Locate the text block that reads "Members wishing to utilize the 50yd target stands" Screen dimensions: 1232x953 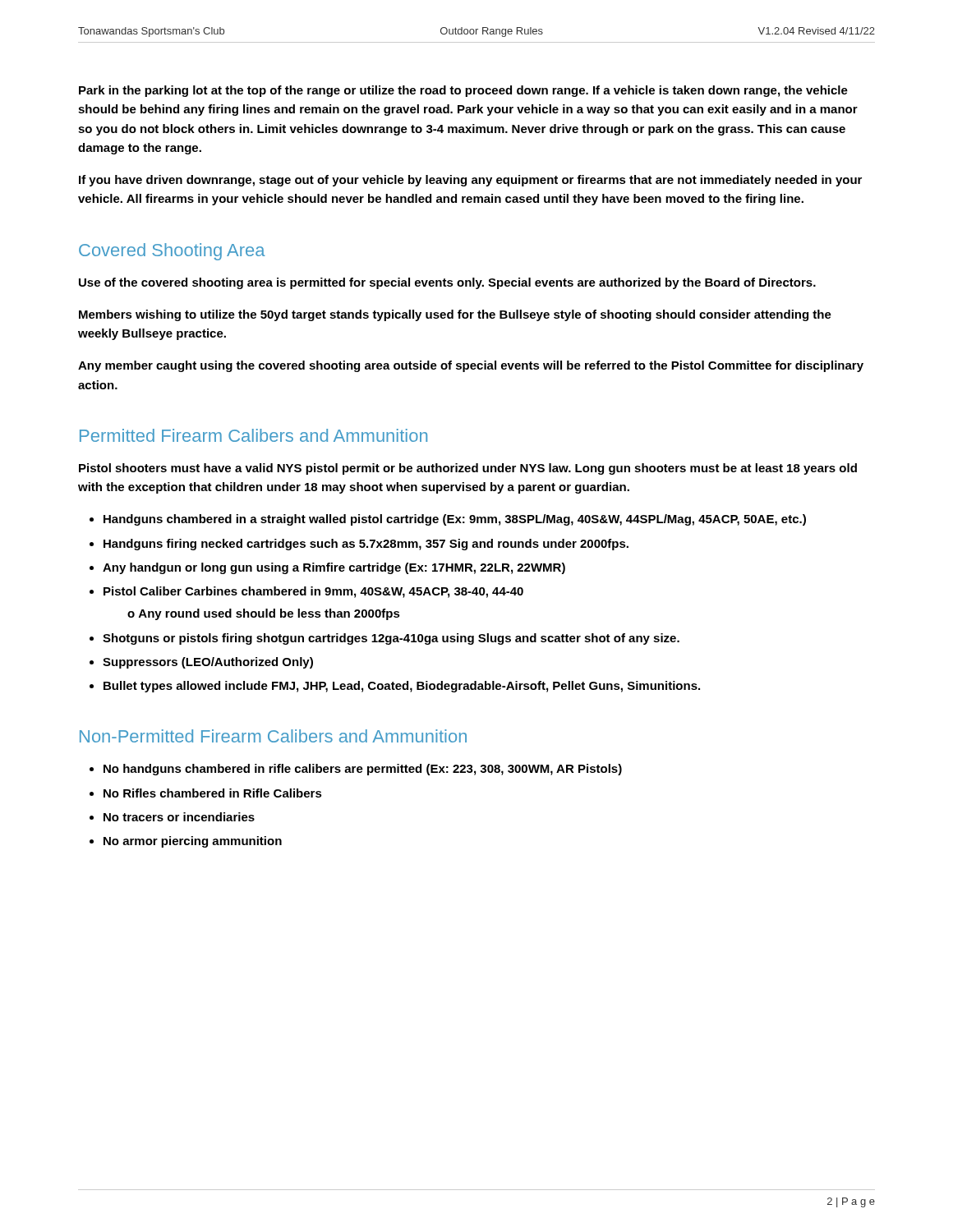point(455,324)
